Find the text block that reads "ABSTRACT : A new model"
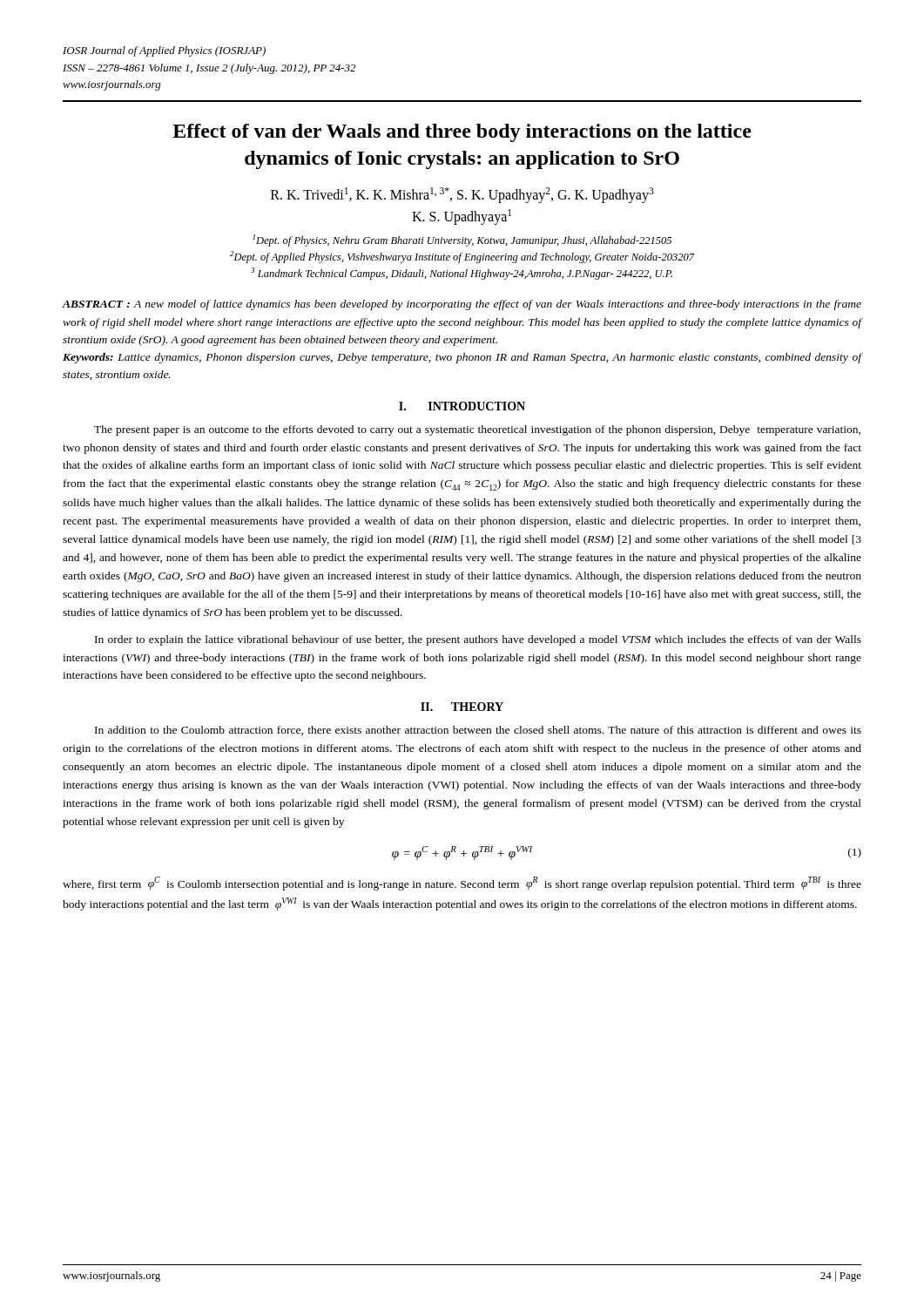Image resolution: width=924 pixels, height=1307 pixels. [462, 339]
